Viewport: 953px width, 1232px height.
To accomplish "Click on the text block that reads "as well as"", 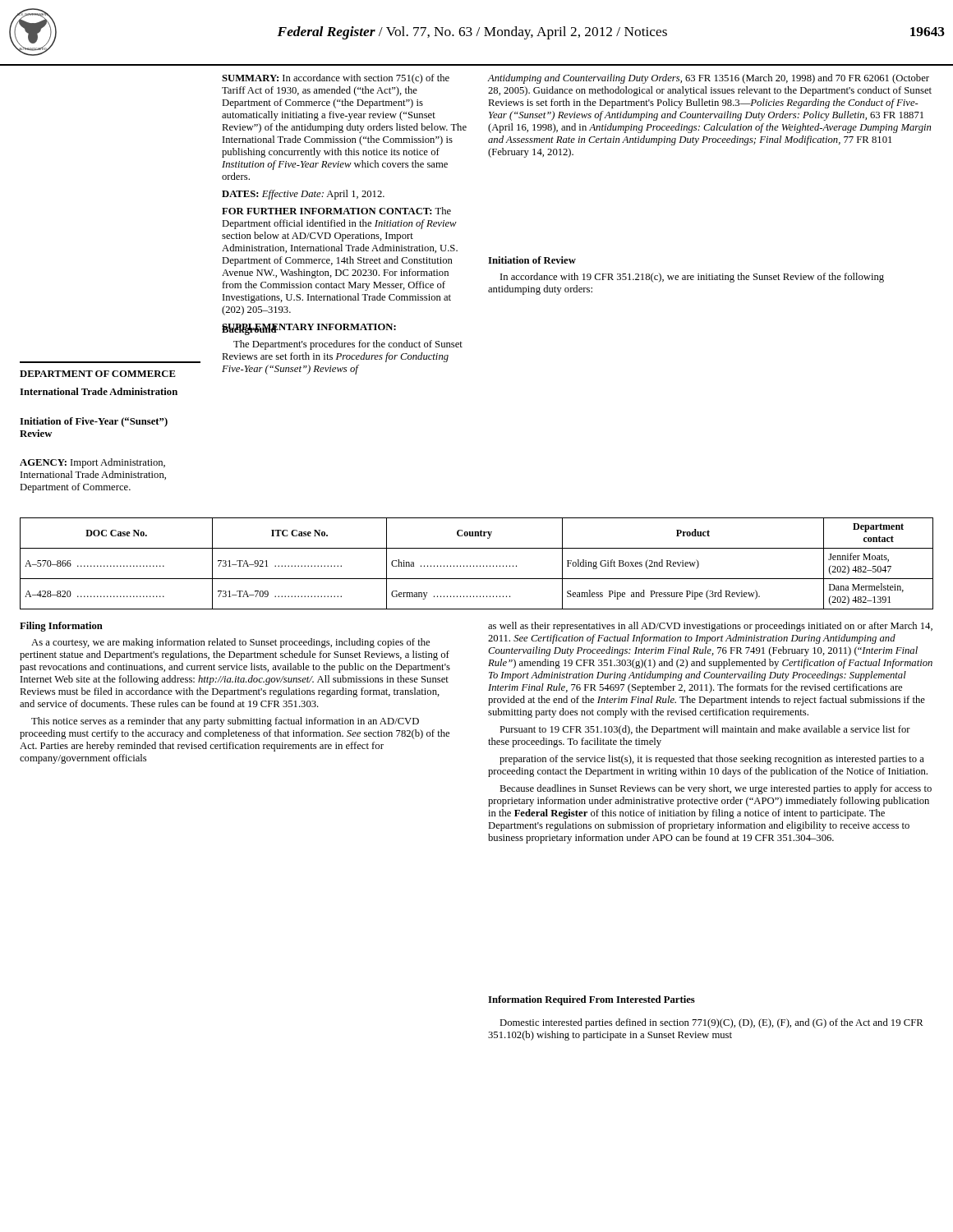I will tap(711, 732).
